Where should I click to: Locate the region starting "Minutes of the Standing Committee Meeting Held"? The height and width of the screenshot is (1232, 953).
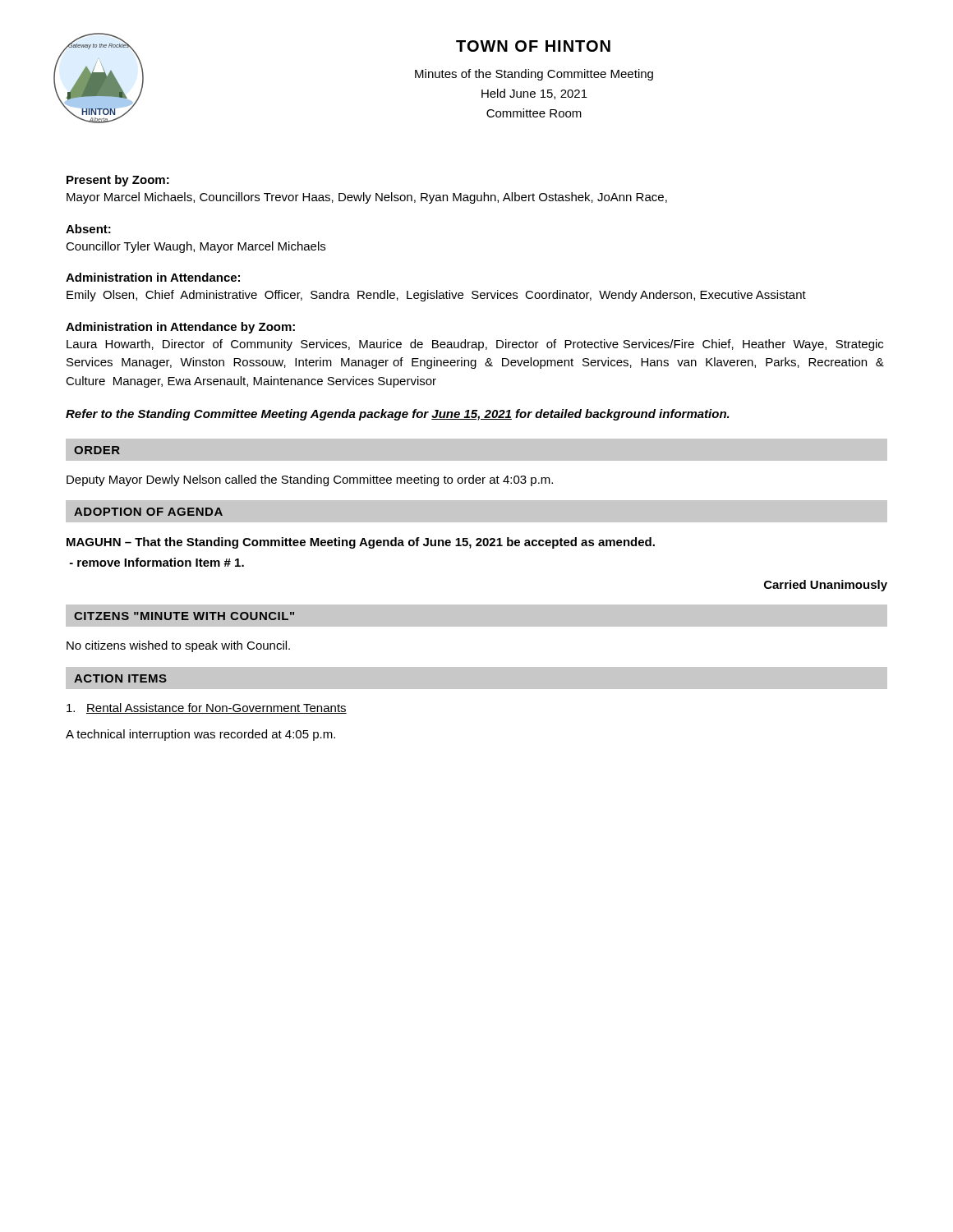tap(534, 93)
